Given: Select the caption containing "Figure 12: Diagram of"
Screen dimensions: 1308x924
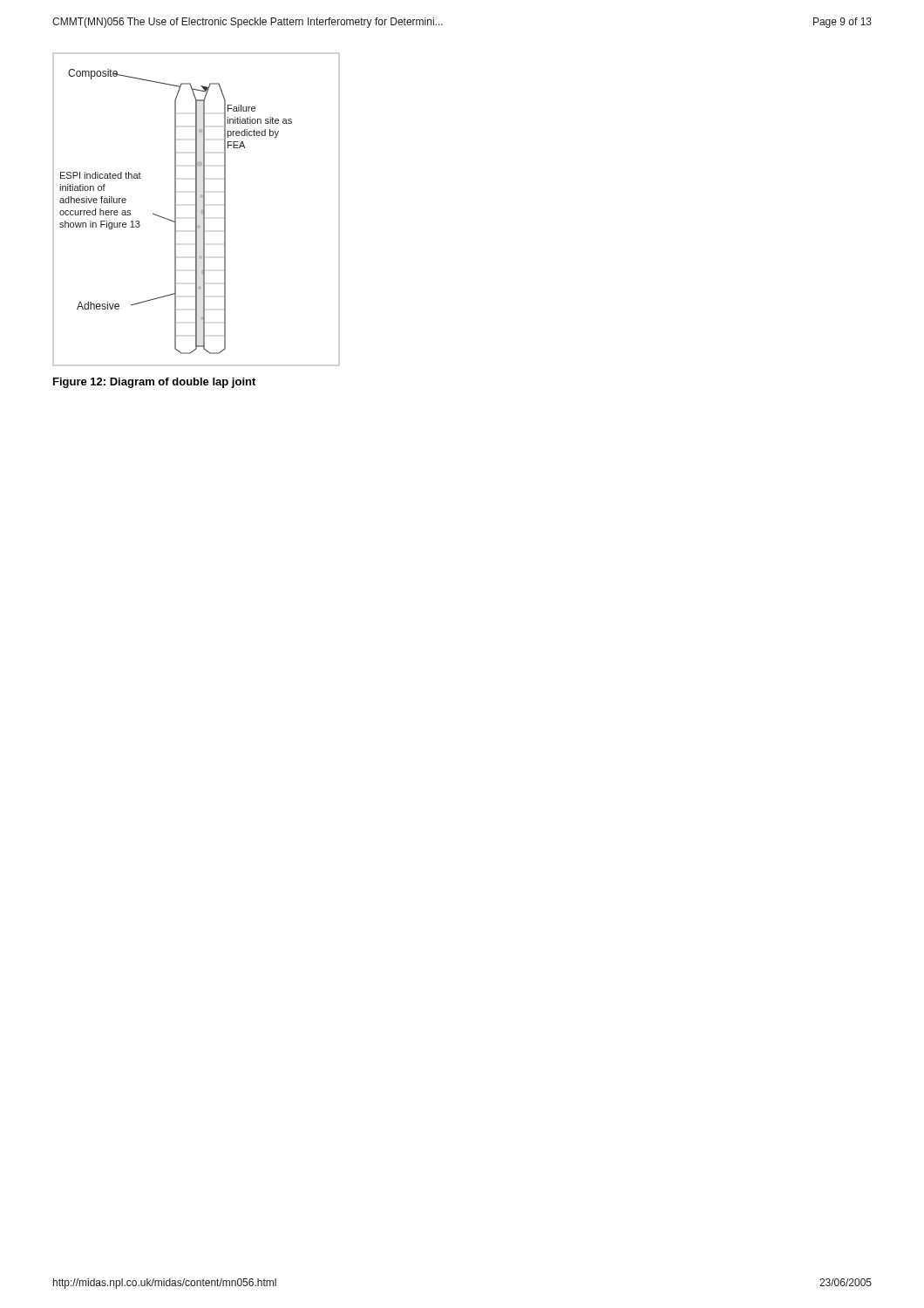Looking at the screenshot, I should (154, 382).
